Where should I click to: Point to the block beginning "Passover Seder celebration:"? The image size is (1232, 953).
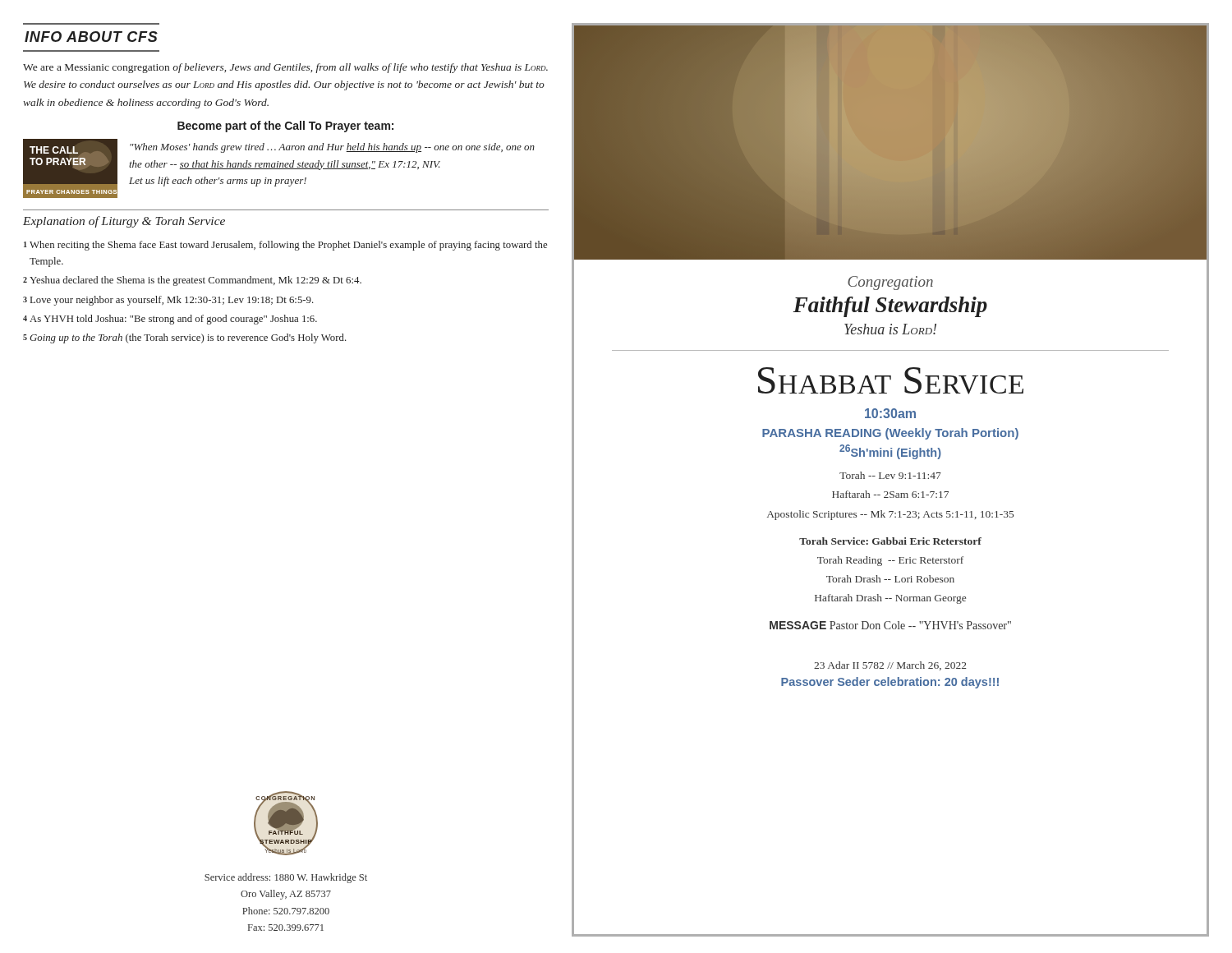pos(890,682)
